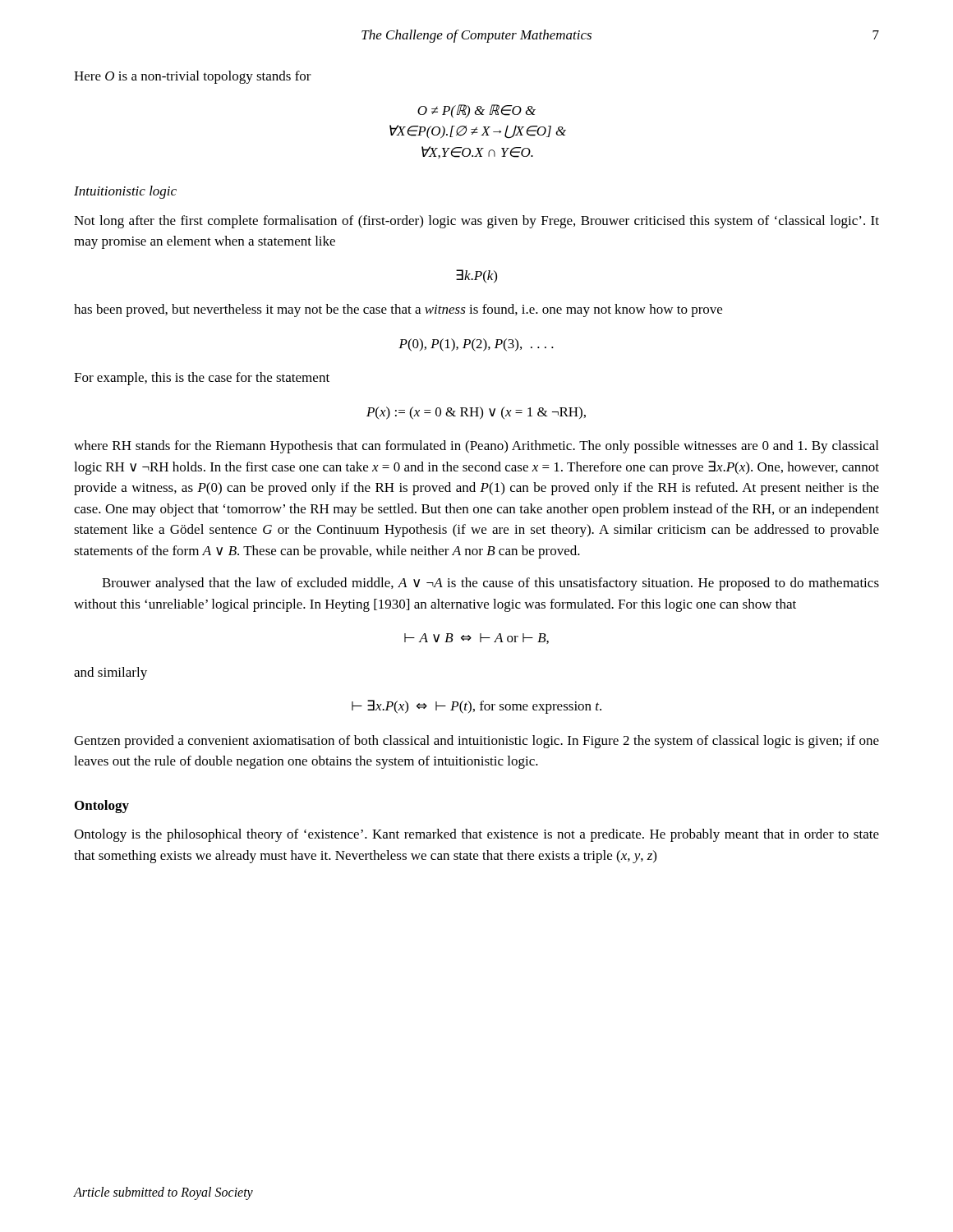The width and height of the screenshot is (953, 1232).
Task: Find the formula on this page that starts "P(0), P(1), P(2), P(3), . ."
Action: coord(476,343)
